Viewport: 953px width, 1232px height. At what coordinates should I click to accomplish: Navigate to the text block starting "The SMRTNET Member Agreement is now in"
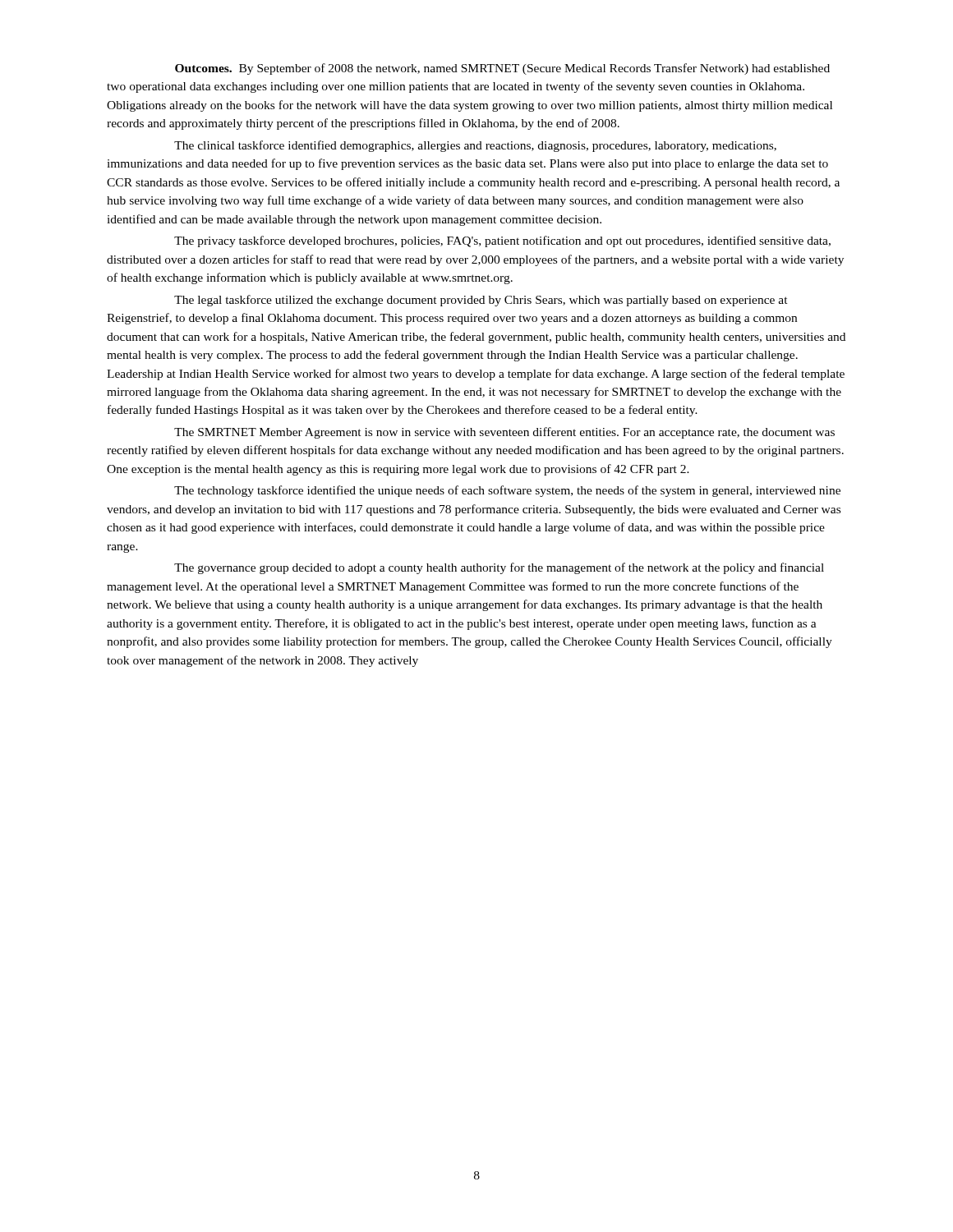pyautogui.click(x=475, y=450)
